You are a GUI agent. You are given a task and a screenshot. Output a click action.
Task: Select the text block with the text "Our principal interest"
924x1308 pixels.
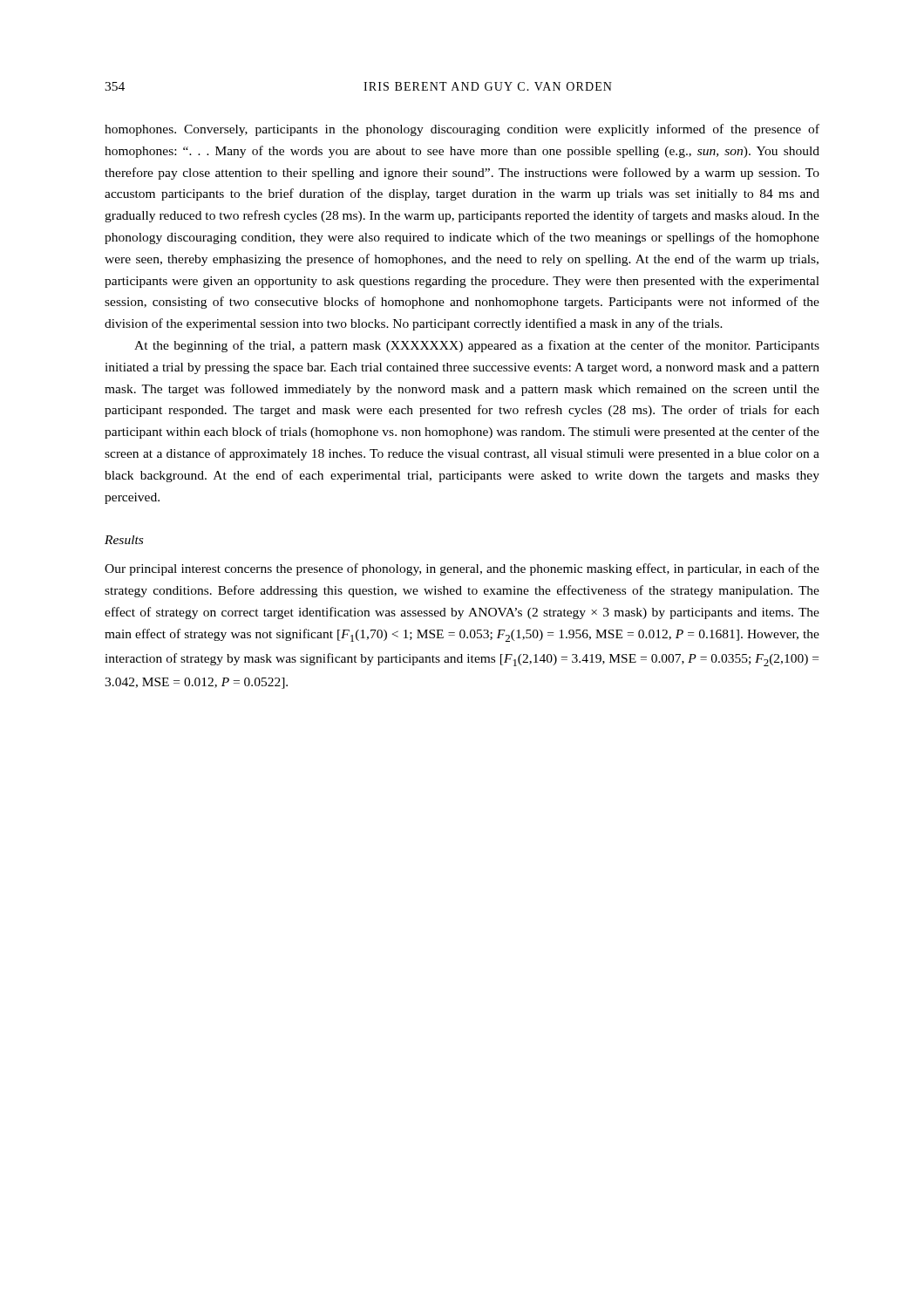[462, 626]
